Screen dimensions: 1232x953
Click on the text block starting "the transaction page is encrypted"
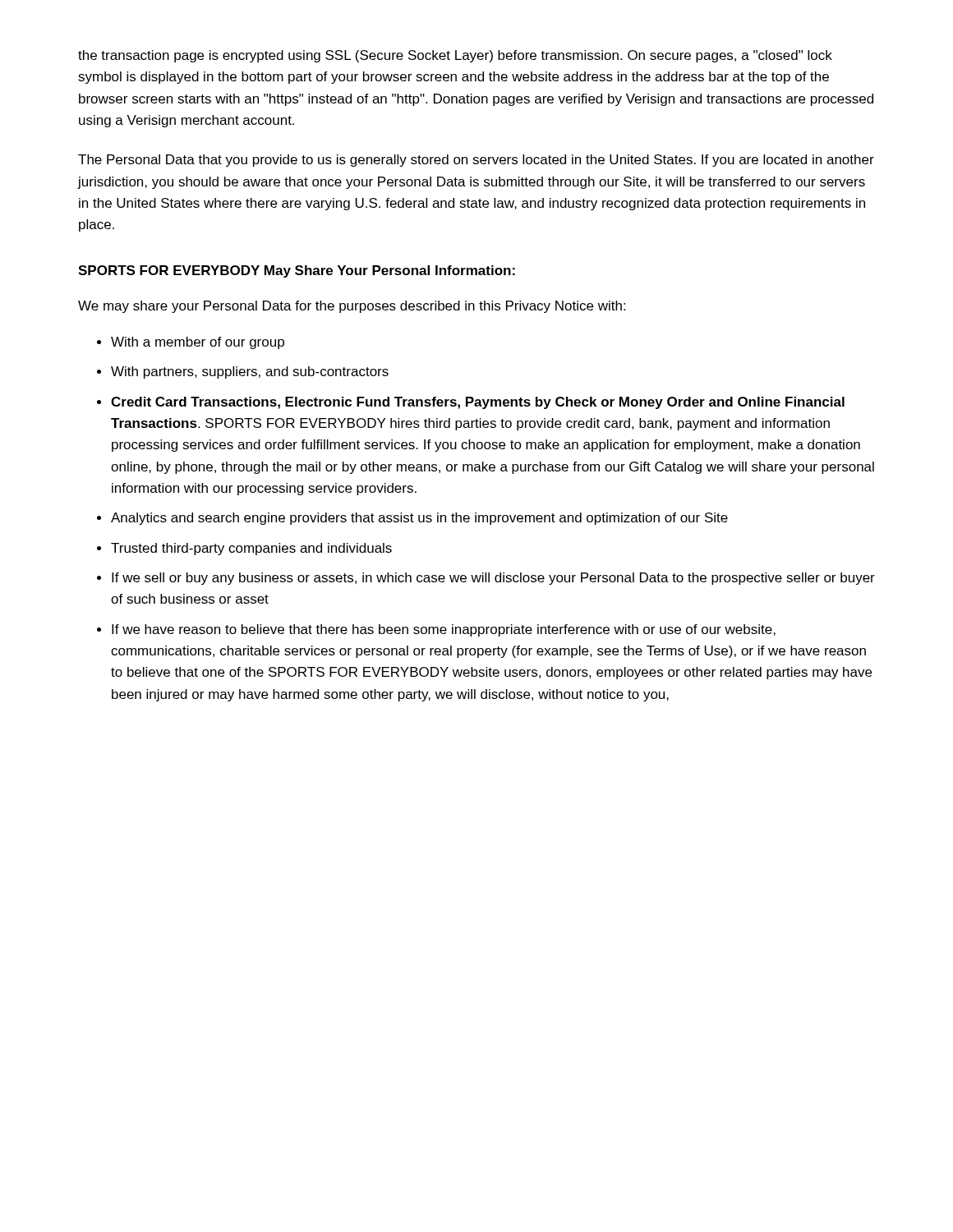pyautogui.click(x=476, y=88)
